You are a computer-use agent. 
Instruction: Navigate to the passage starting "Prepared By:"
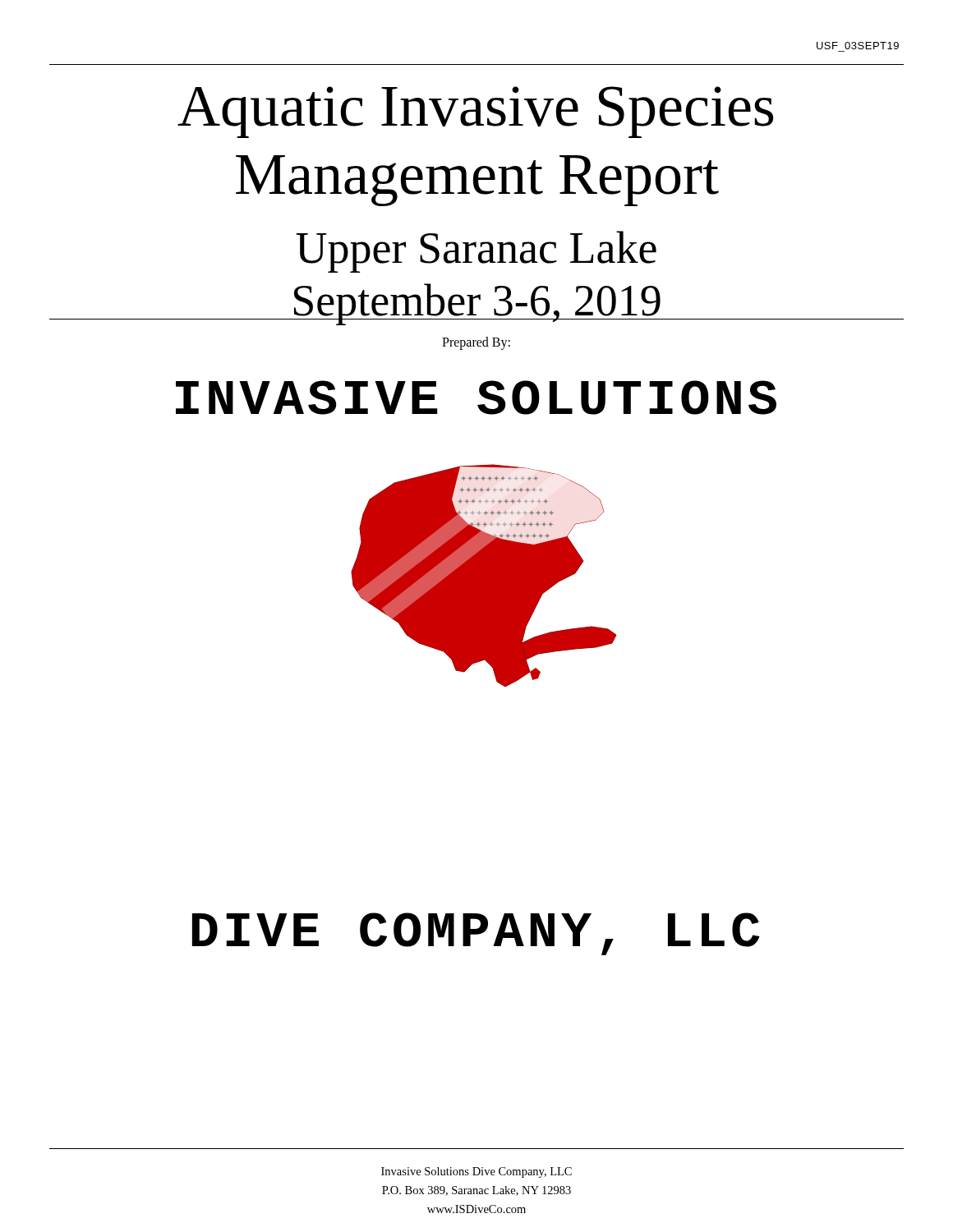tap(476, 342)
